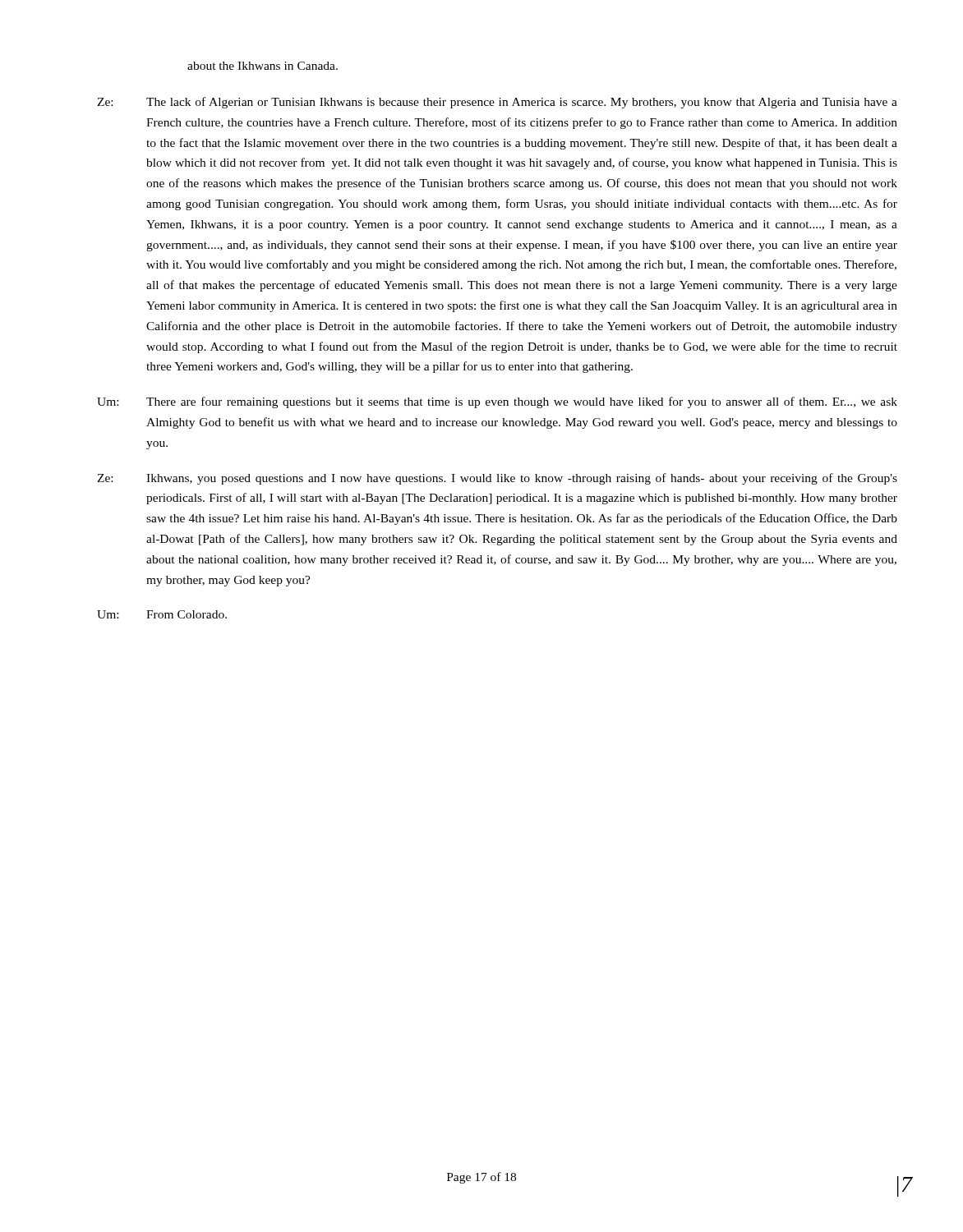Click on the list item that says "Um: There are four"
The image size is (963, 1232).
pos(497,422)
